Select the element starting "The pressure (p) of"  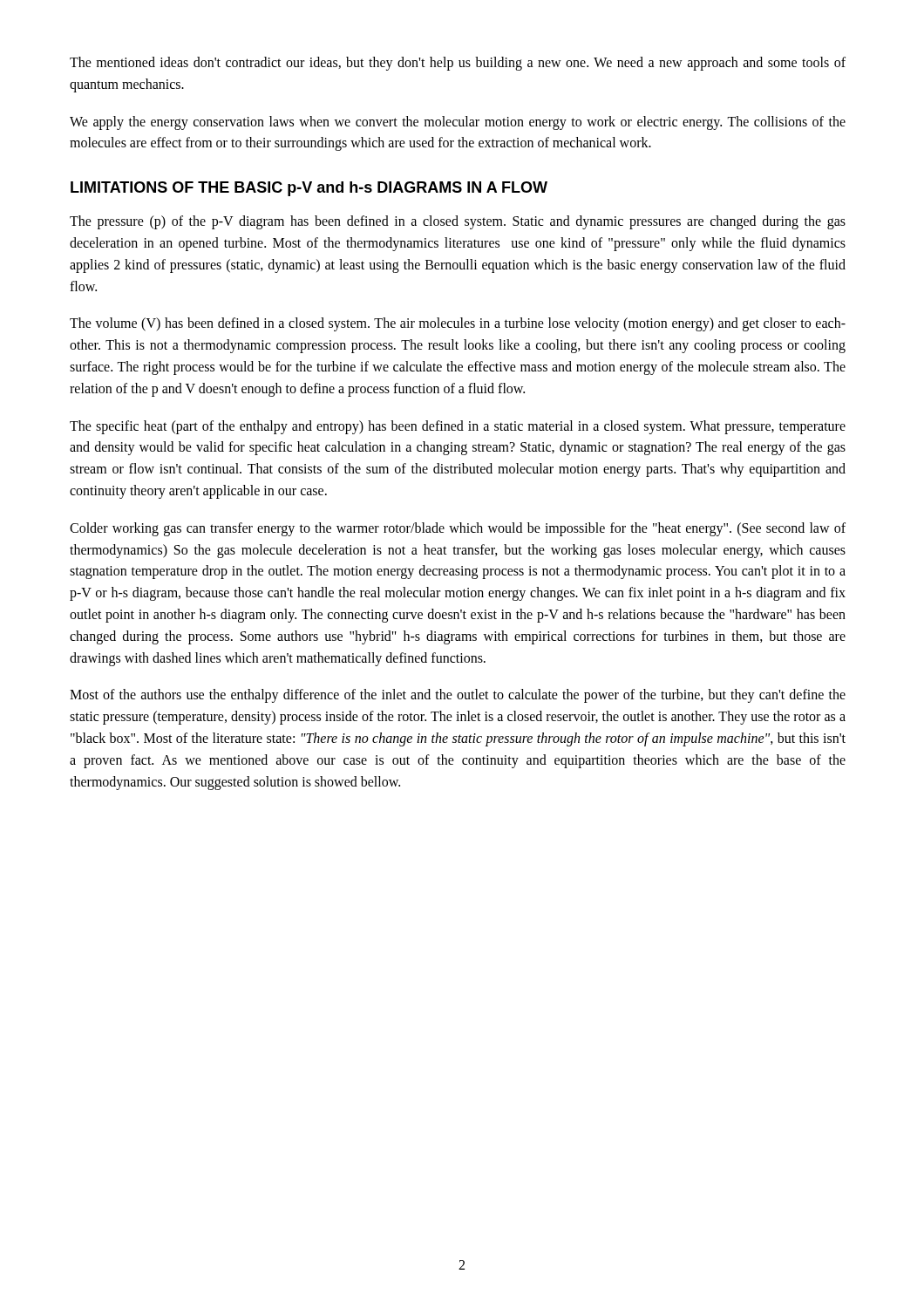coord(458,254)
